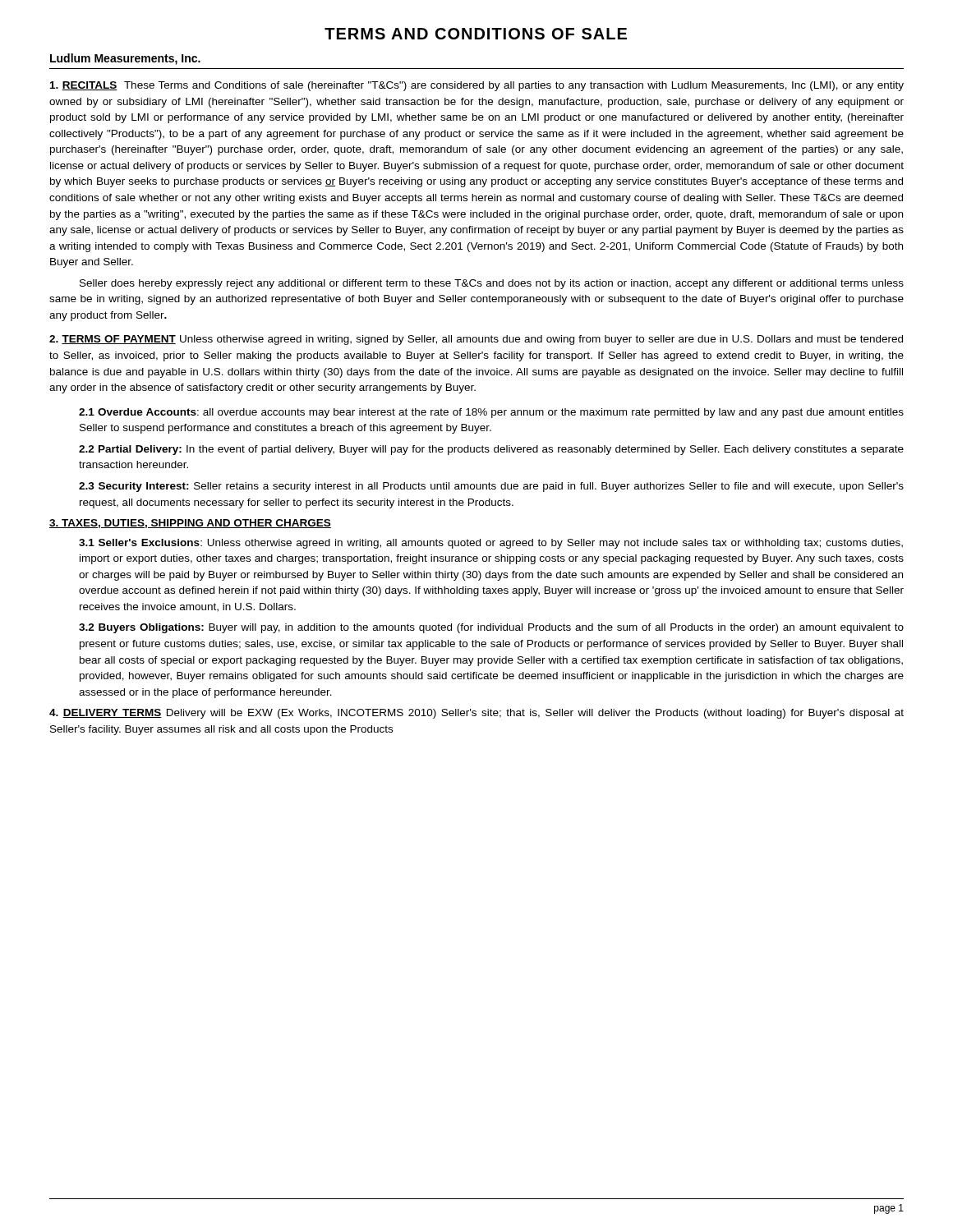Find the block starting "2 Buyers Obligations: Buyer will"

pos(491,660)
